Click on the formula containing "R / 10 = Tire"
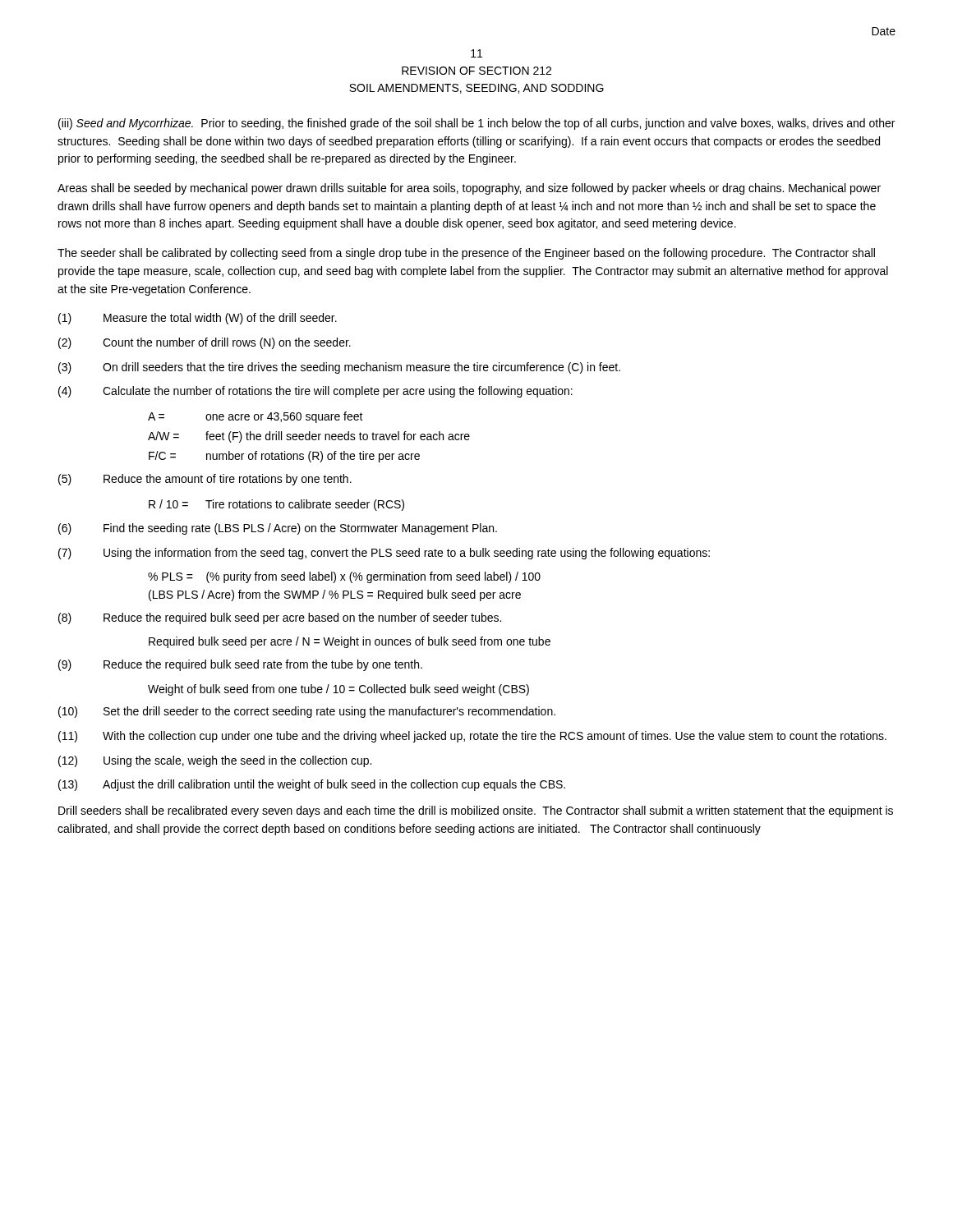 tap(276, 505)
